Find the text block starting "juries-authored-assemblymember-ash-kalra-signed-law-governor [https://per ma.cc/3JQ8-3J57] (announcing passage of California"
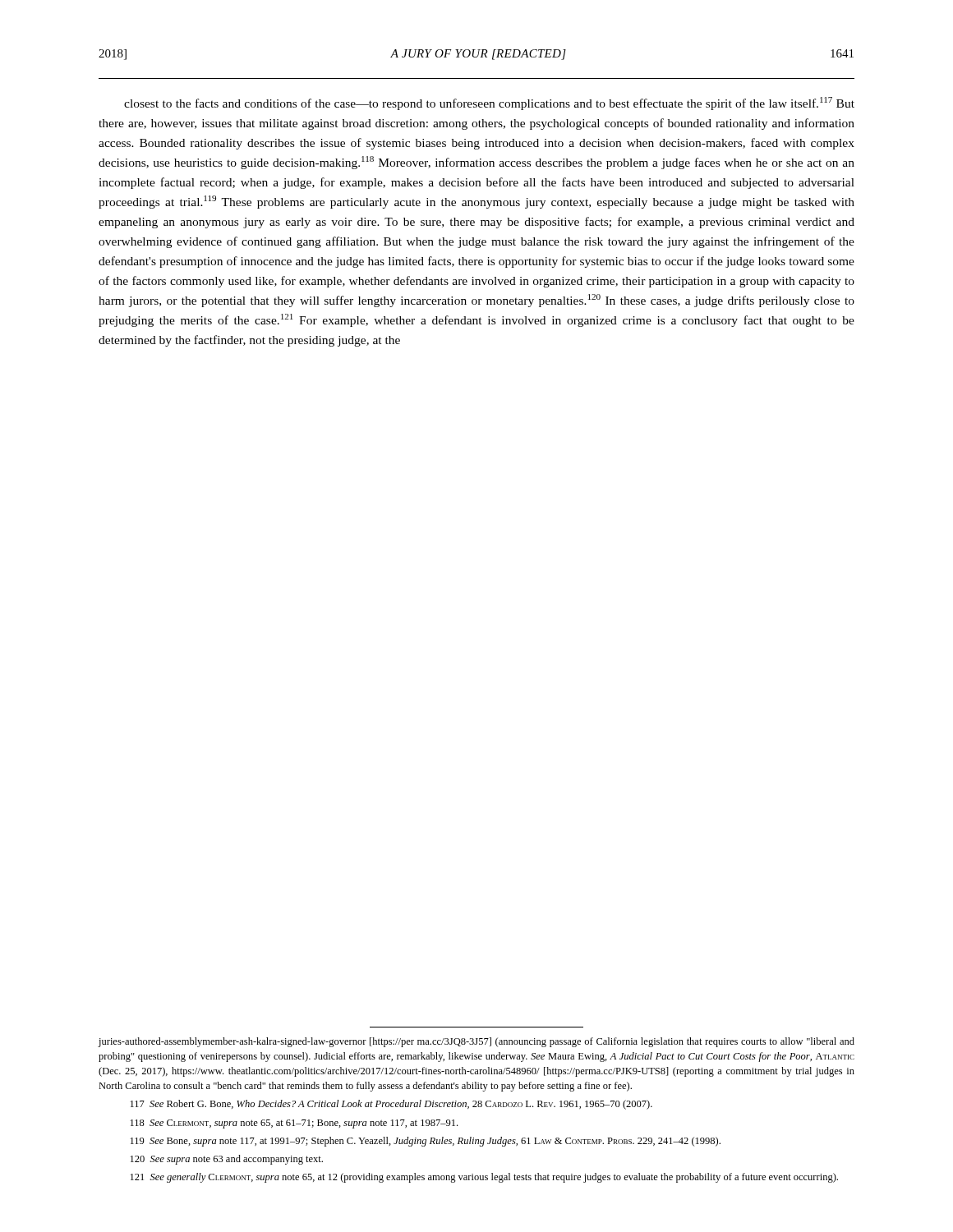Image resolution: width=953 pixels, height=1232 pixels. tap(476, 1064)
